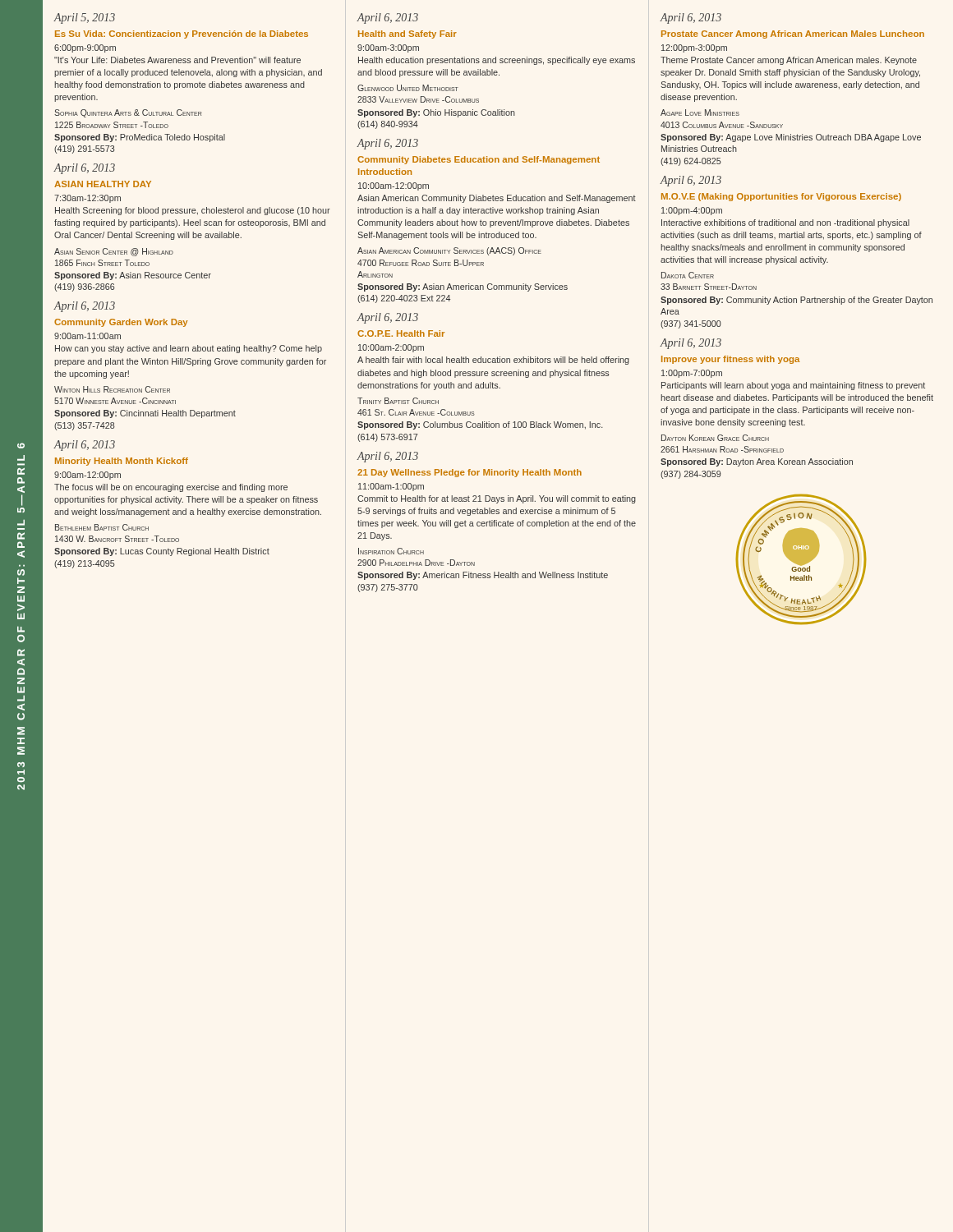The image size is (953, 1232).
Task: Point to the block starting "Health and Safety Fair 9:00am-3:00pm Health education"
Action: (x=497, y=78)
